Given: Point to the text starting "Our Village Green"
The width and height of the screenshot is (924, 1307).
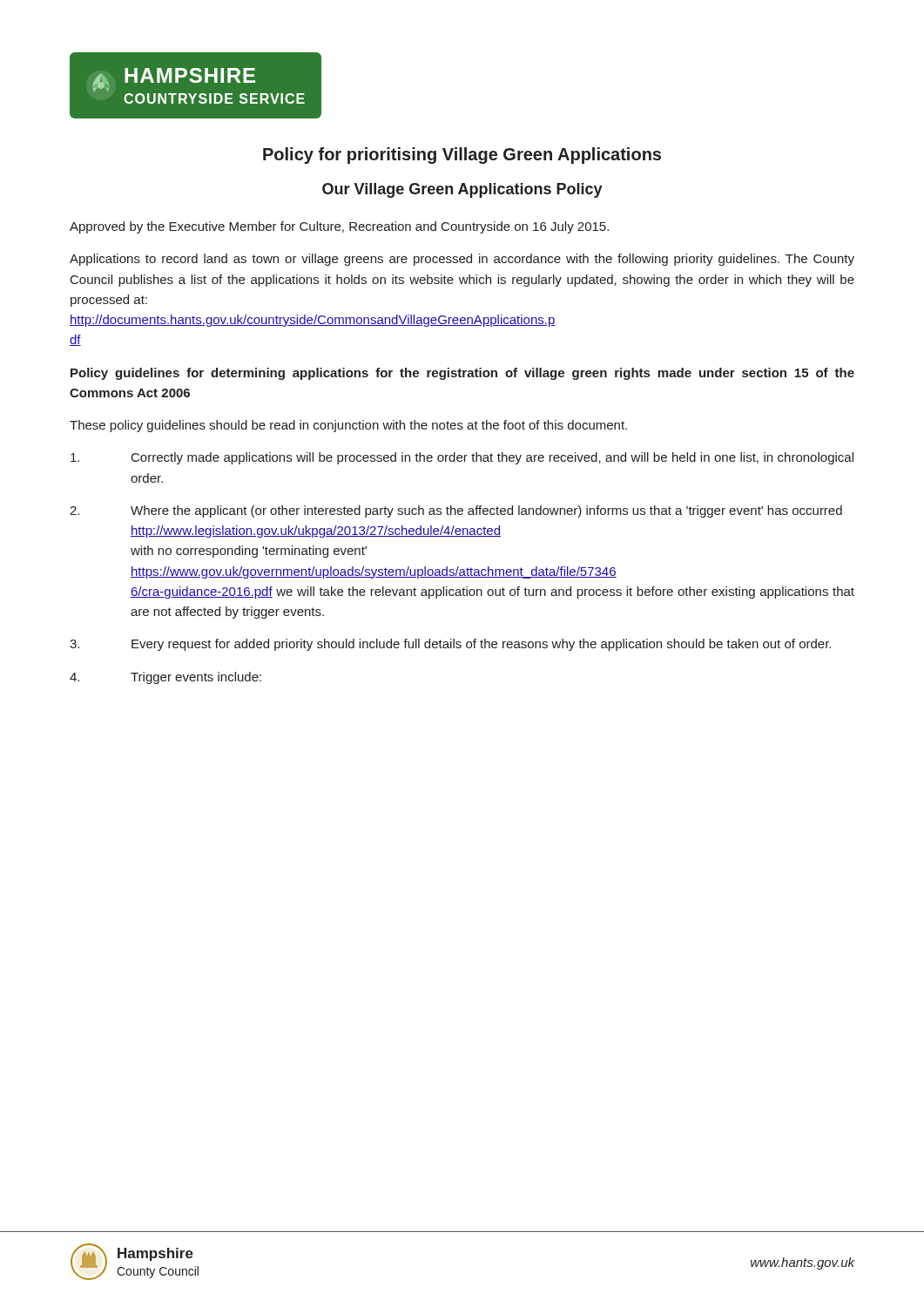Looking at the screenshot, I should point(462,189).
